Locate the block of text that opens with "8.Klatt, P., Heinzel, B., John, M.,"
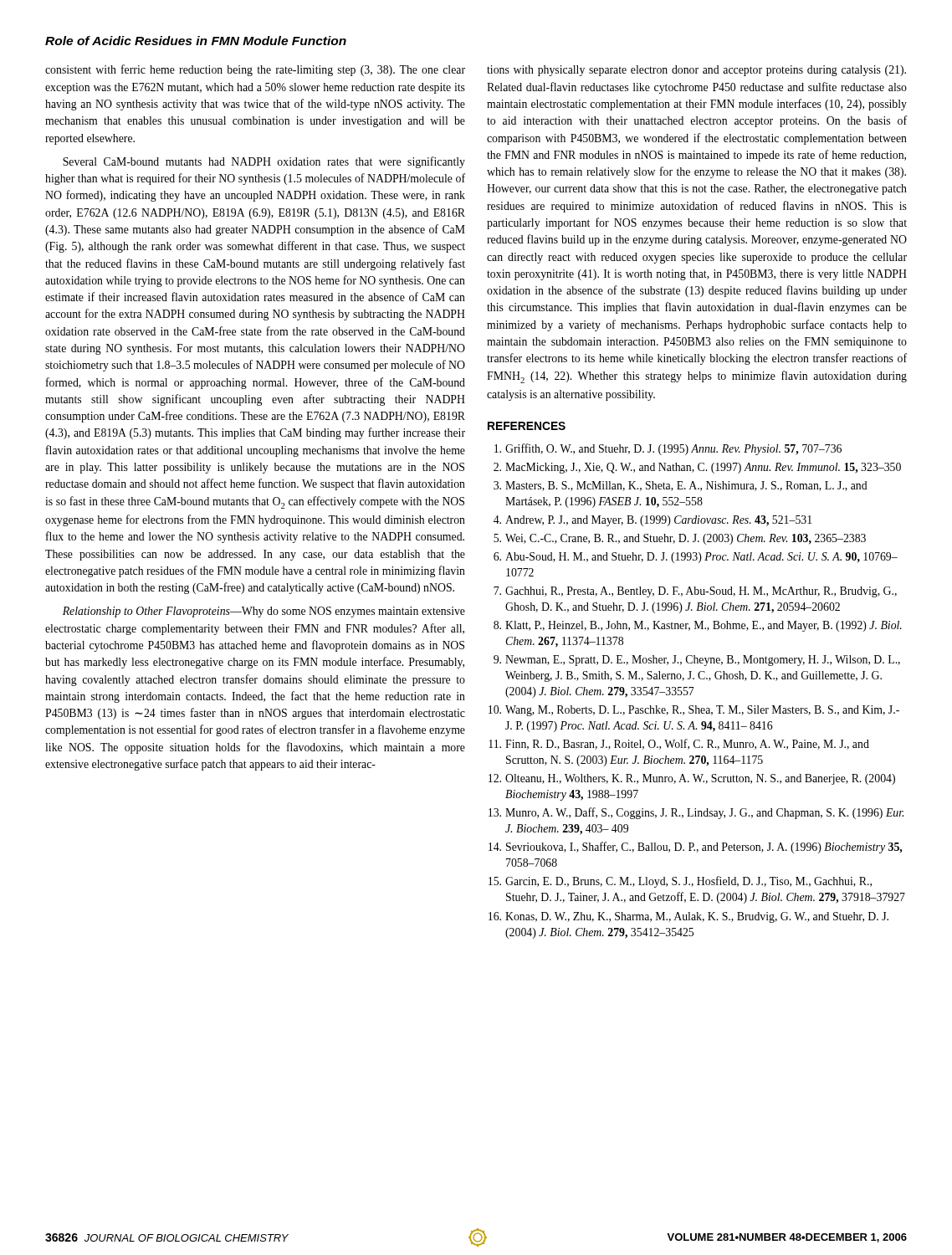This screenshot has width=952, height=1255. coord(697,633)
